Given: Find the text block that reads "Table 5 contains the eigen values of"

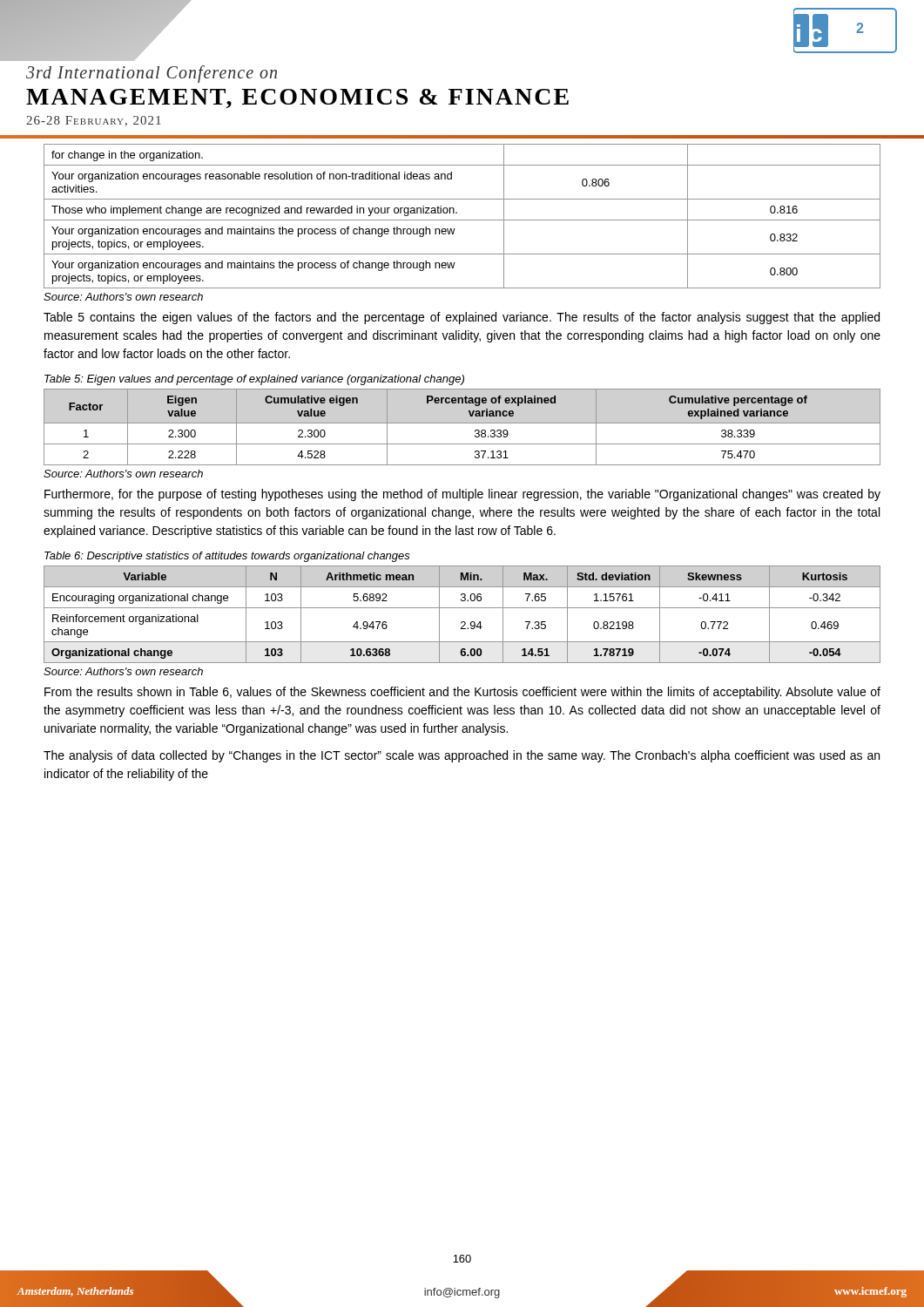Looking at the screenshot, I should coord(462,335).
